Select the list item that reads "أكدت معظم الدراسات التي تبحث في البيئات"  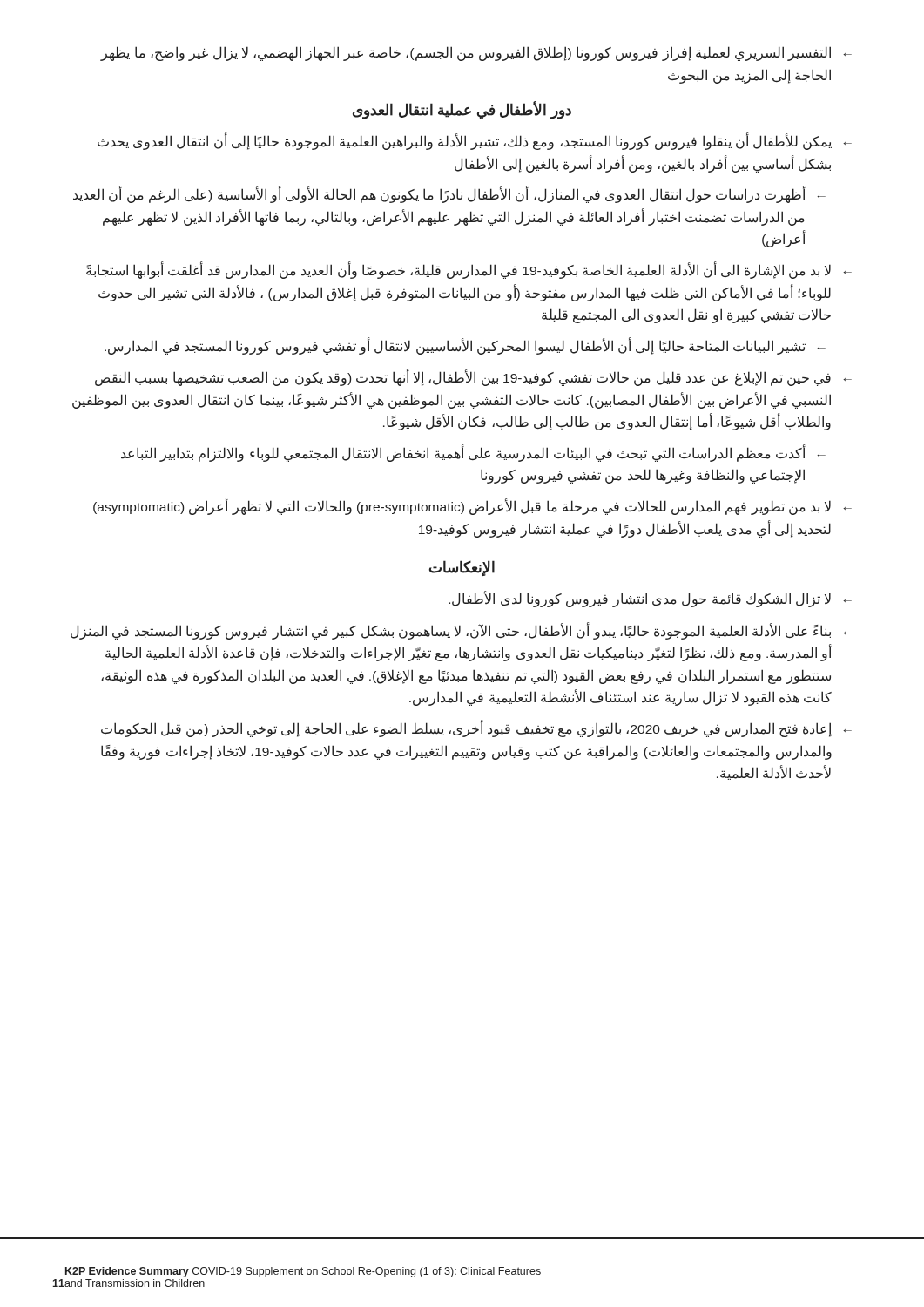[x=449, y=465]
